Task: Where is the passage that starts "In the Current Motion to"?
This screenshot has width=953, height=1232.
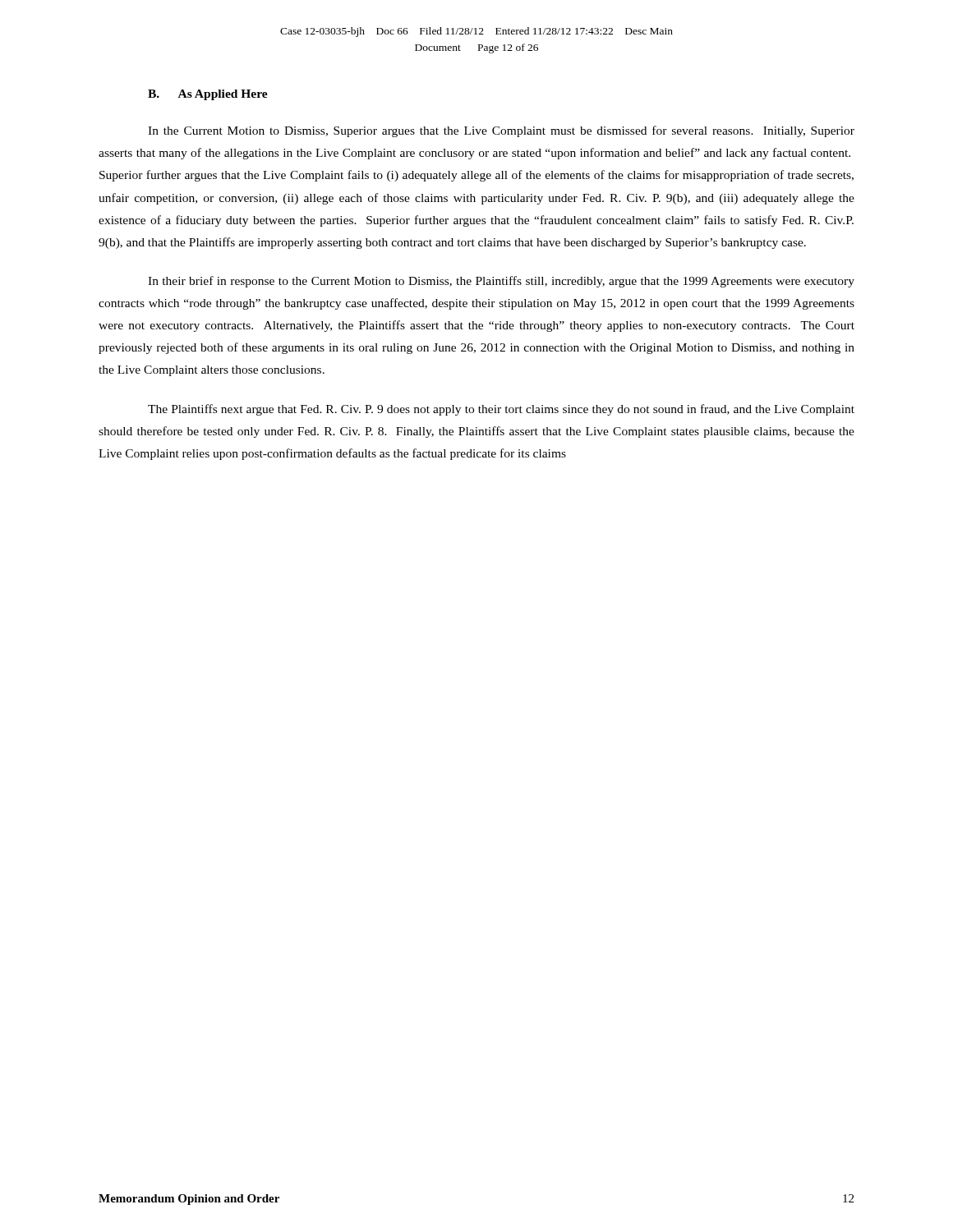Action: pyautogui.click(x=476, y=186)
